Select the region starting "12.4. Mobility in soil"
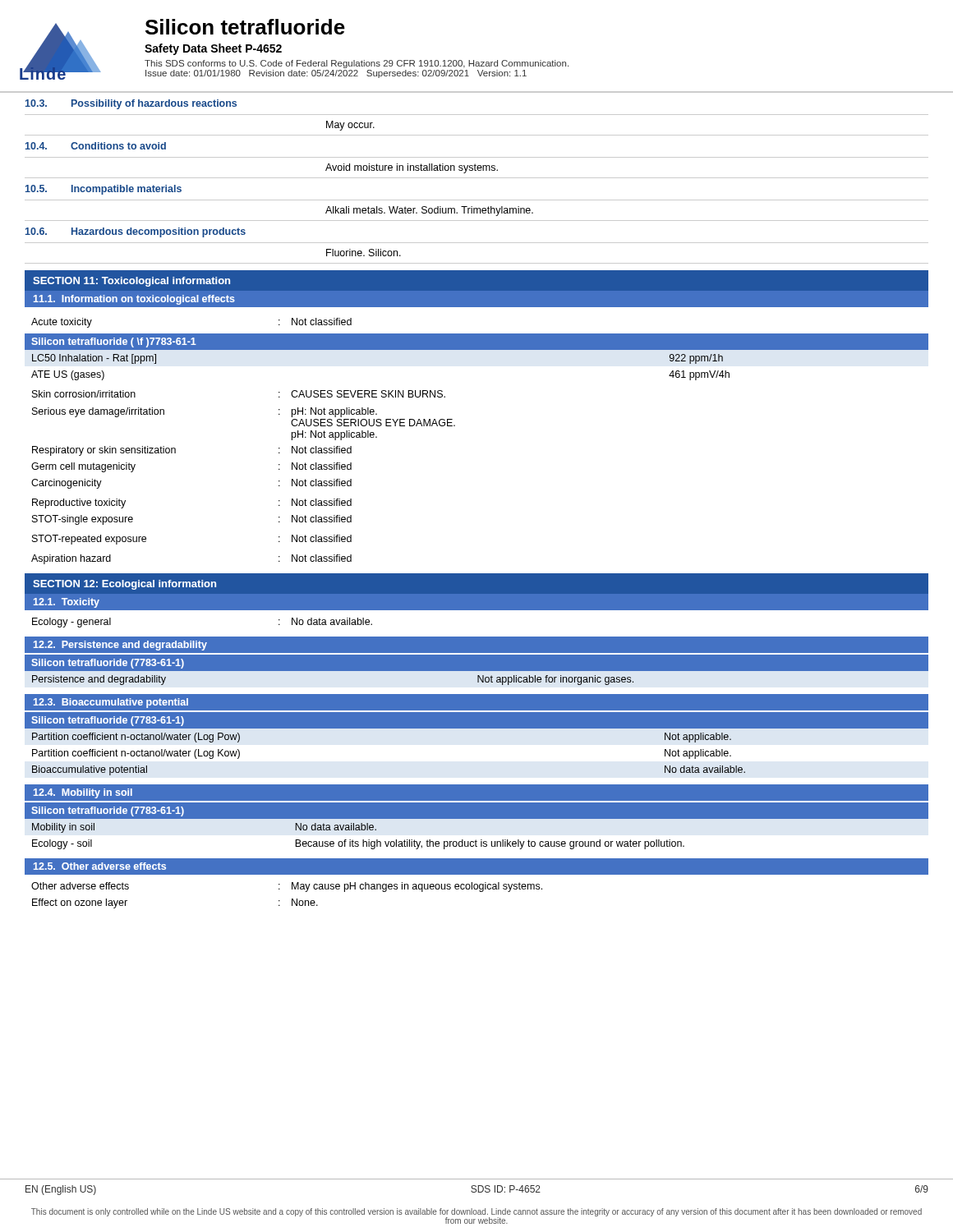This screenshot has height=1232, width=953. tap(83, 793)
